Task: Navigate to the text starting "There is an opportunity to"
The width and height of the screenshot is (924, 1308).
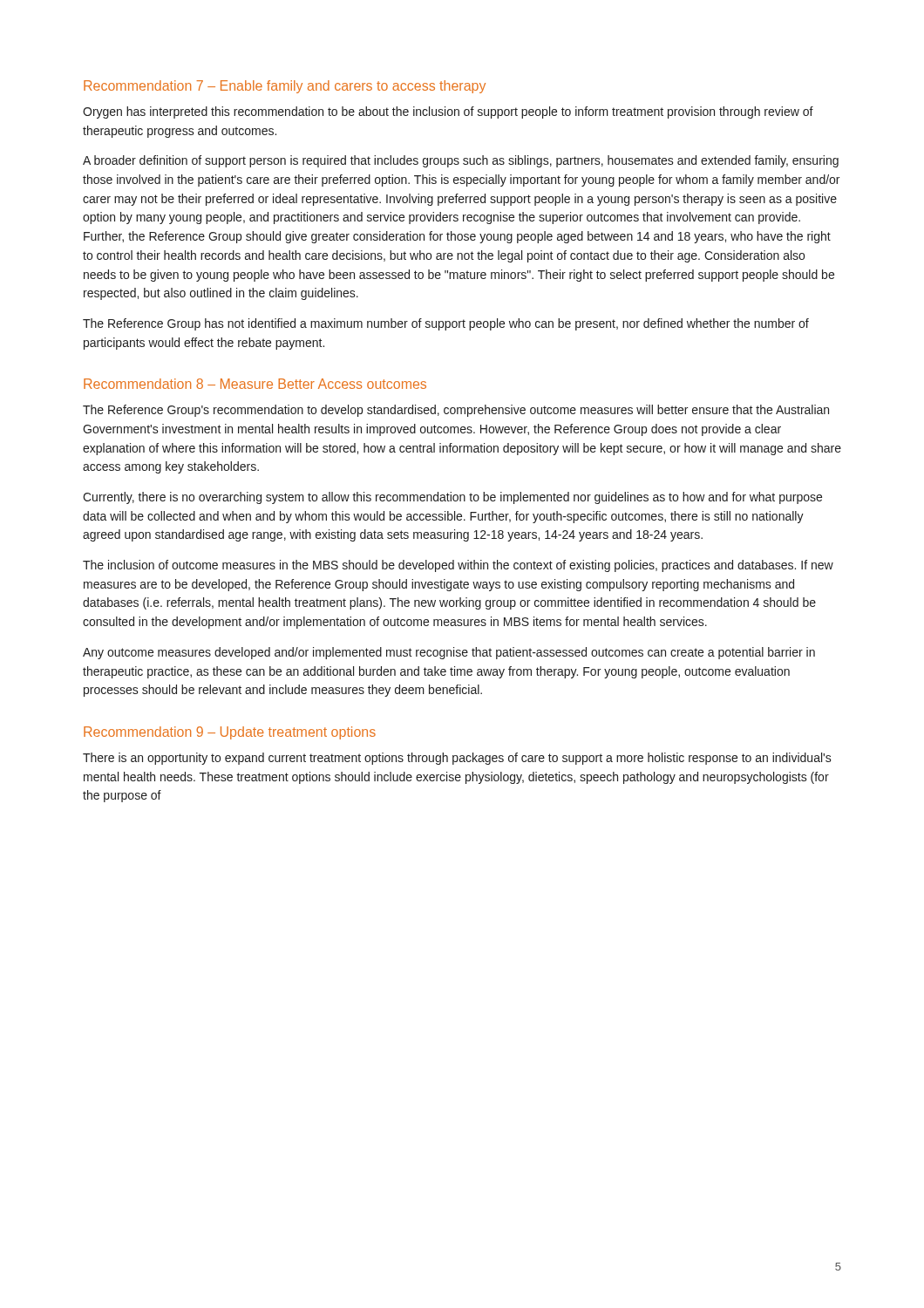Action: point(457,777)
